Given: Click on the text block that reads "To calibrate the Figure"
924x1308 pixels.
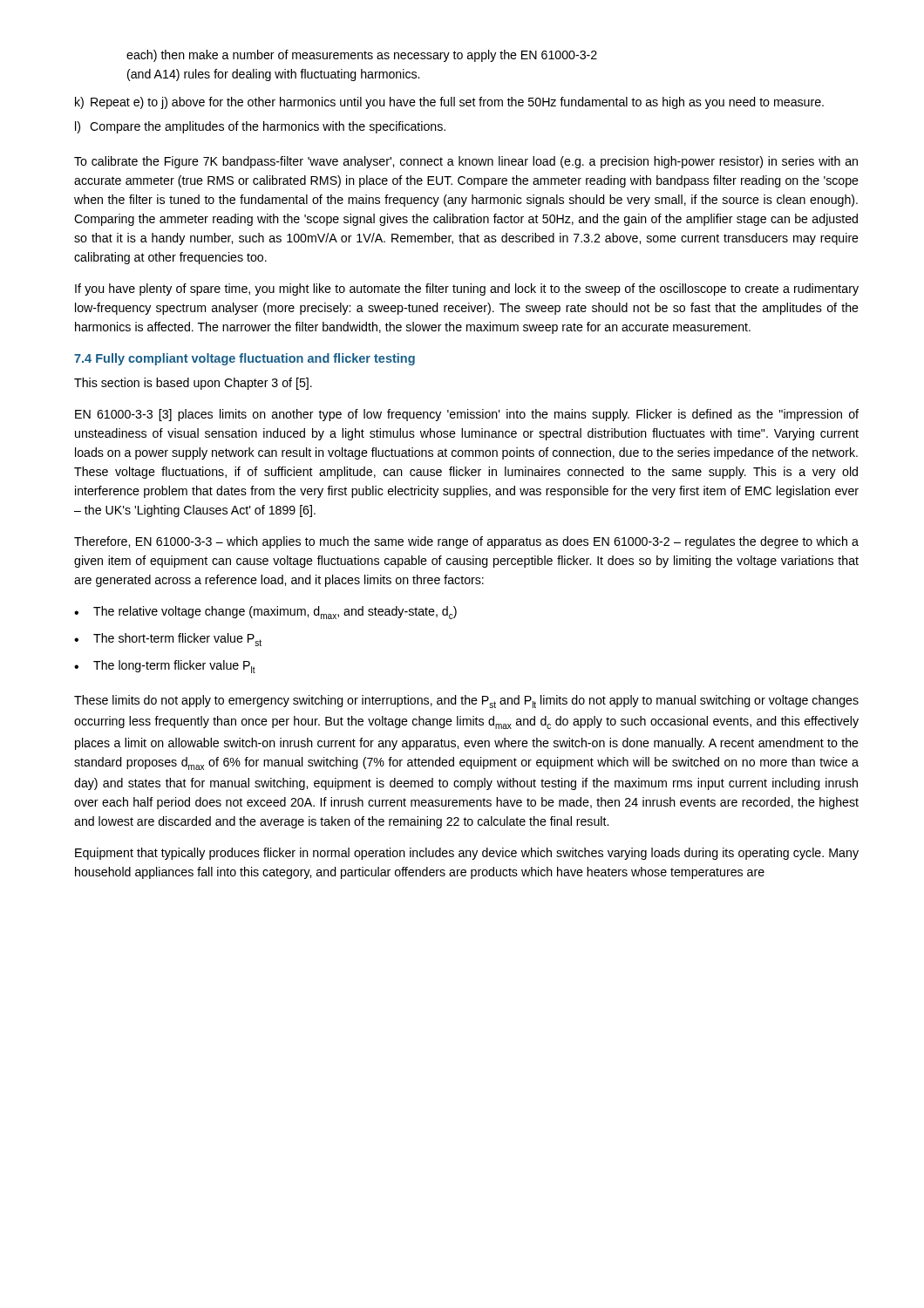Looking at the screenshot, I should [466, 209].
